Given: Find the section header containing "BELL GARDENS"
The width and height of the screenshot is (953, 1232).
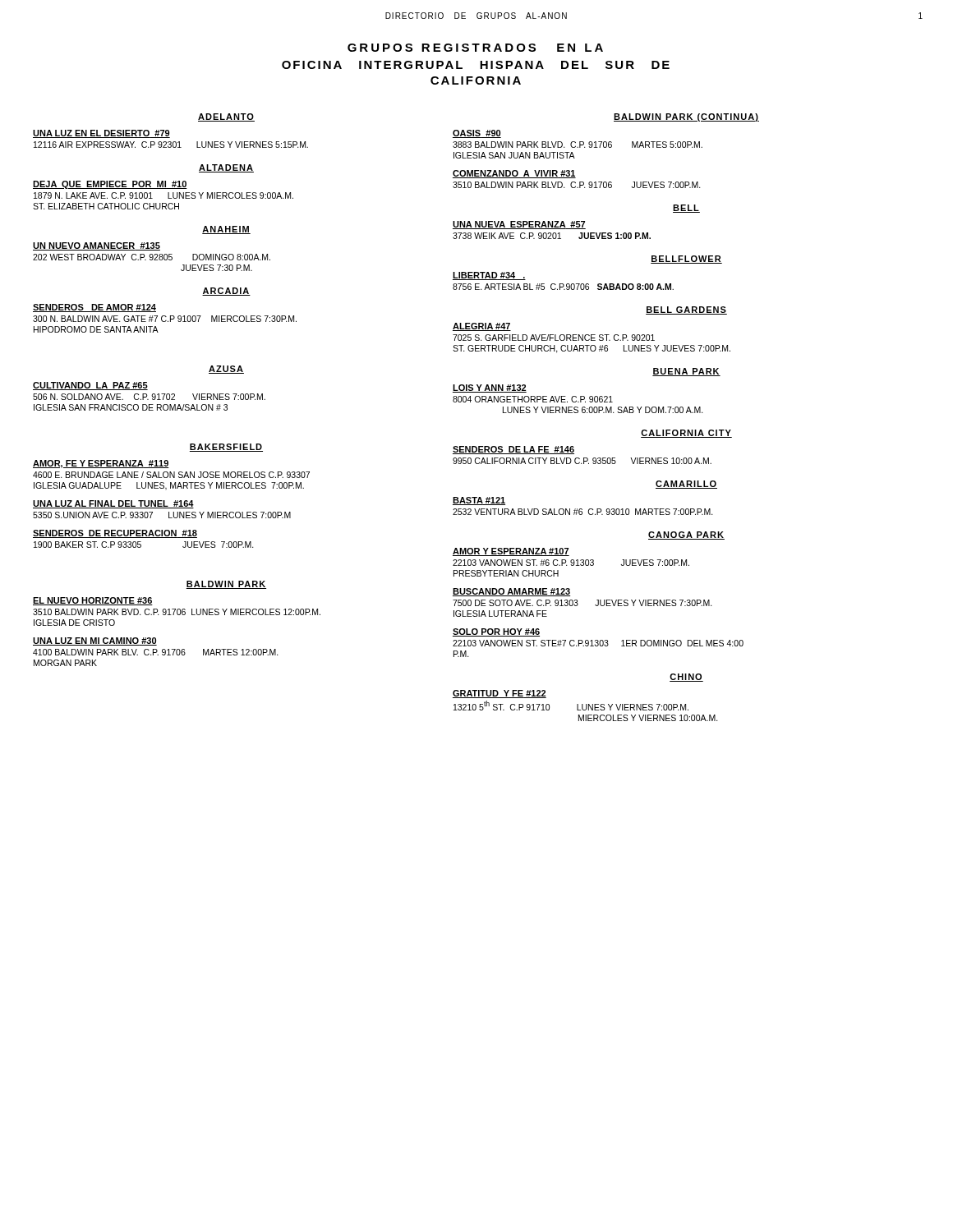Looking at the screenshot, I should pyautogui.click(x=686, y=310).
